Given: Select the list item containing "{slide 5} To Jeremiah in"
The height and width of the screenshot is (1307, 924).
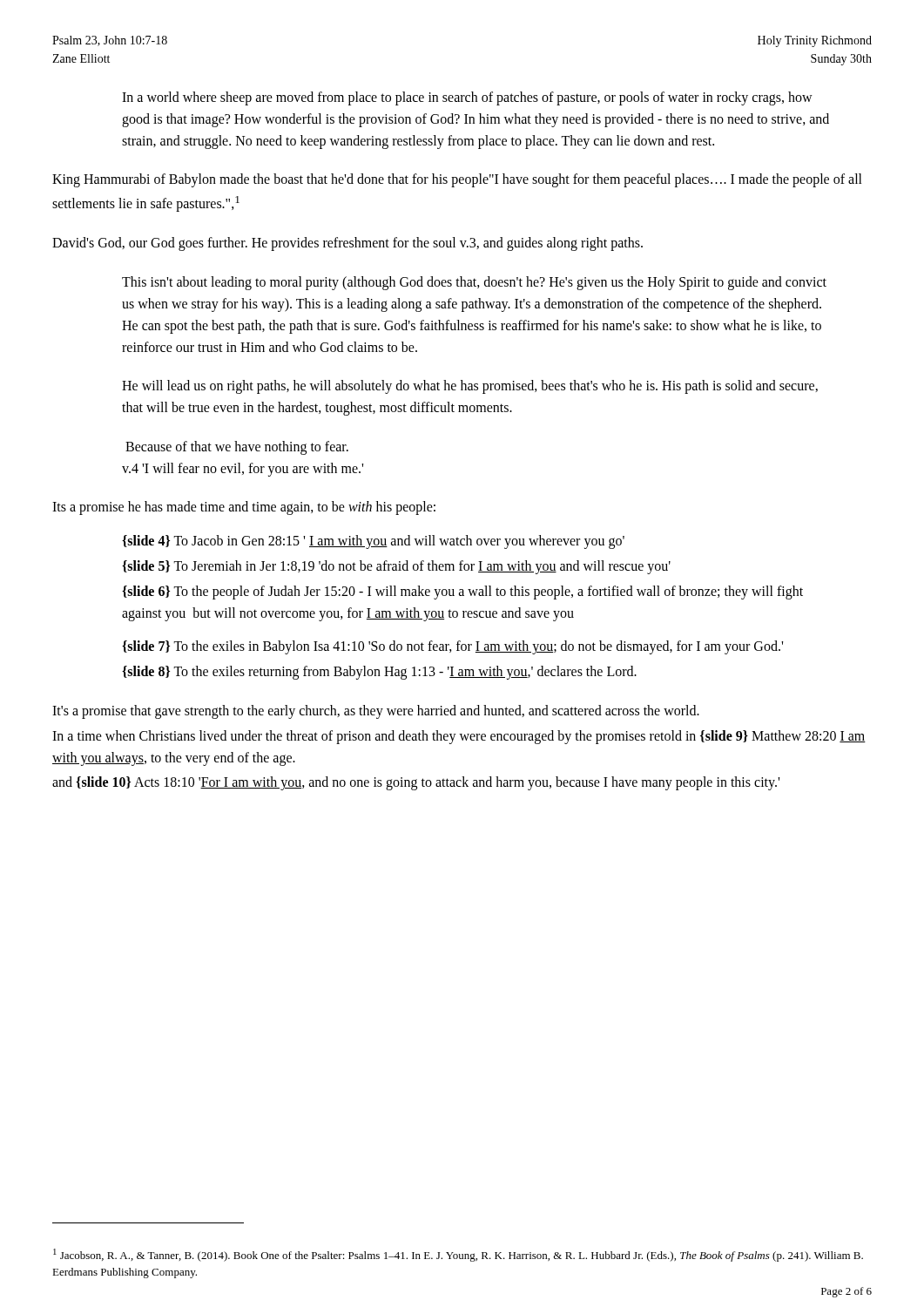Looking at the screenshot, I should (479, 567).
